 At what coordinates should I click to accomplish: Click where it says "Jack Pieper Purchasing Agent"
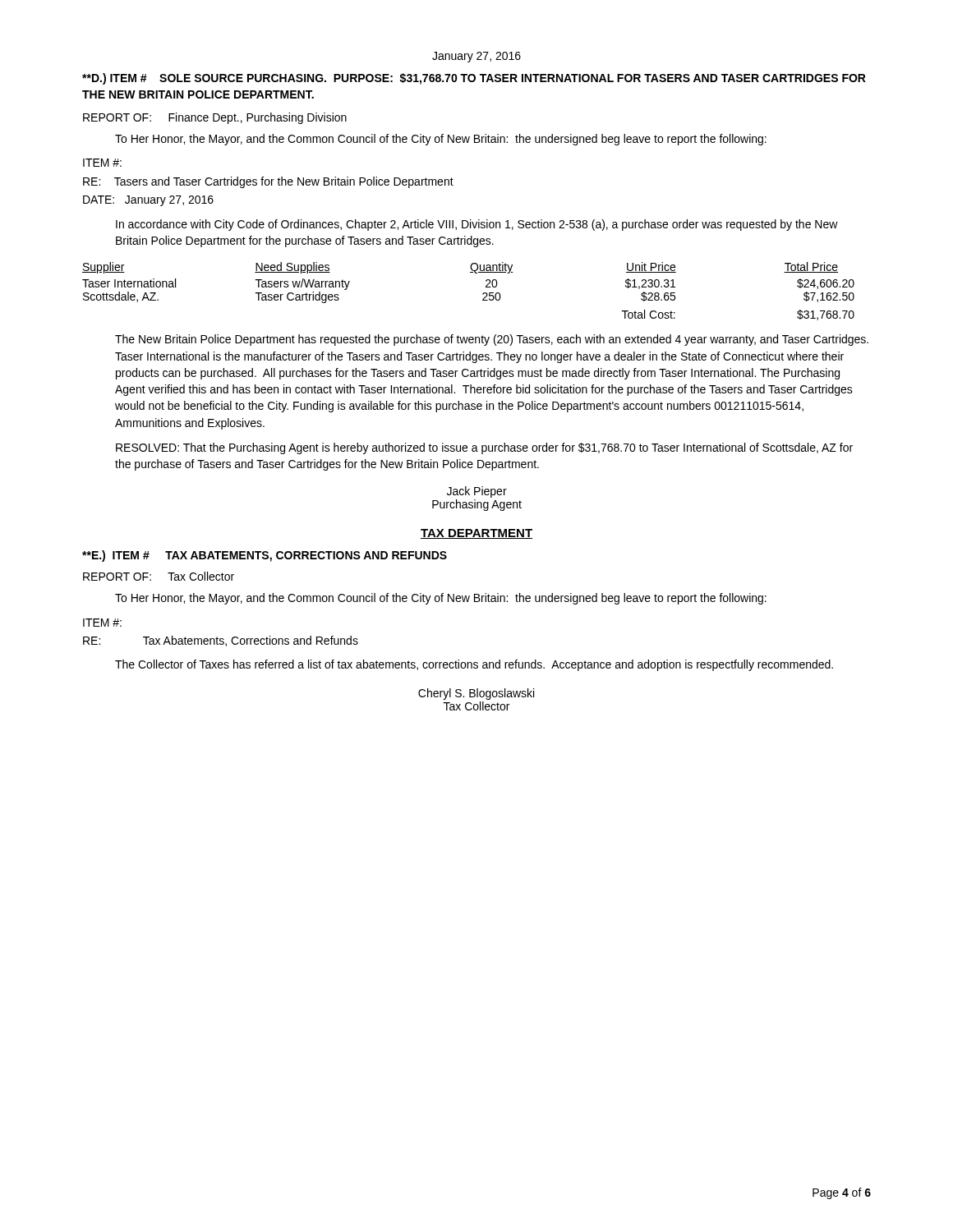pos(476,497)
